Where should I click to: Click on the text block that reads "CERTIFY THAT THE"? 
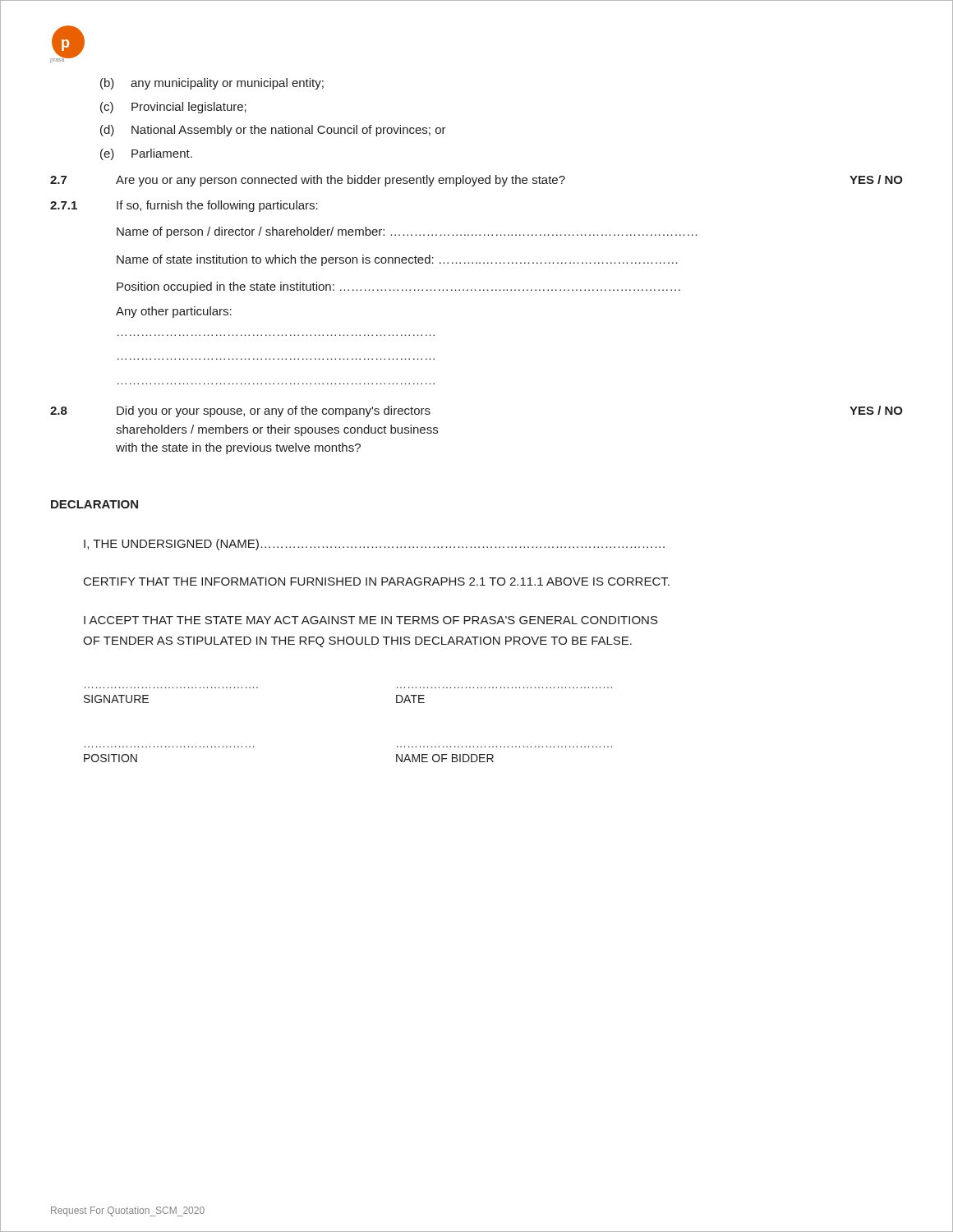(377, 581)
